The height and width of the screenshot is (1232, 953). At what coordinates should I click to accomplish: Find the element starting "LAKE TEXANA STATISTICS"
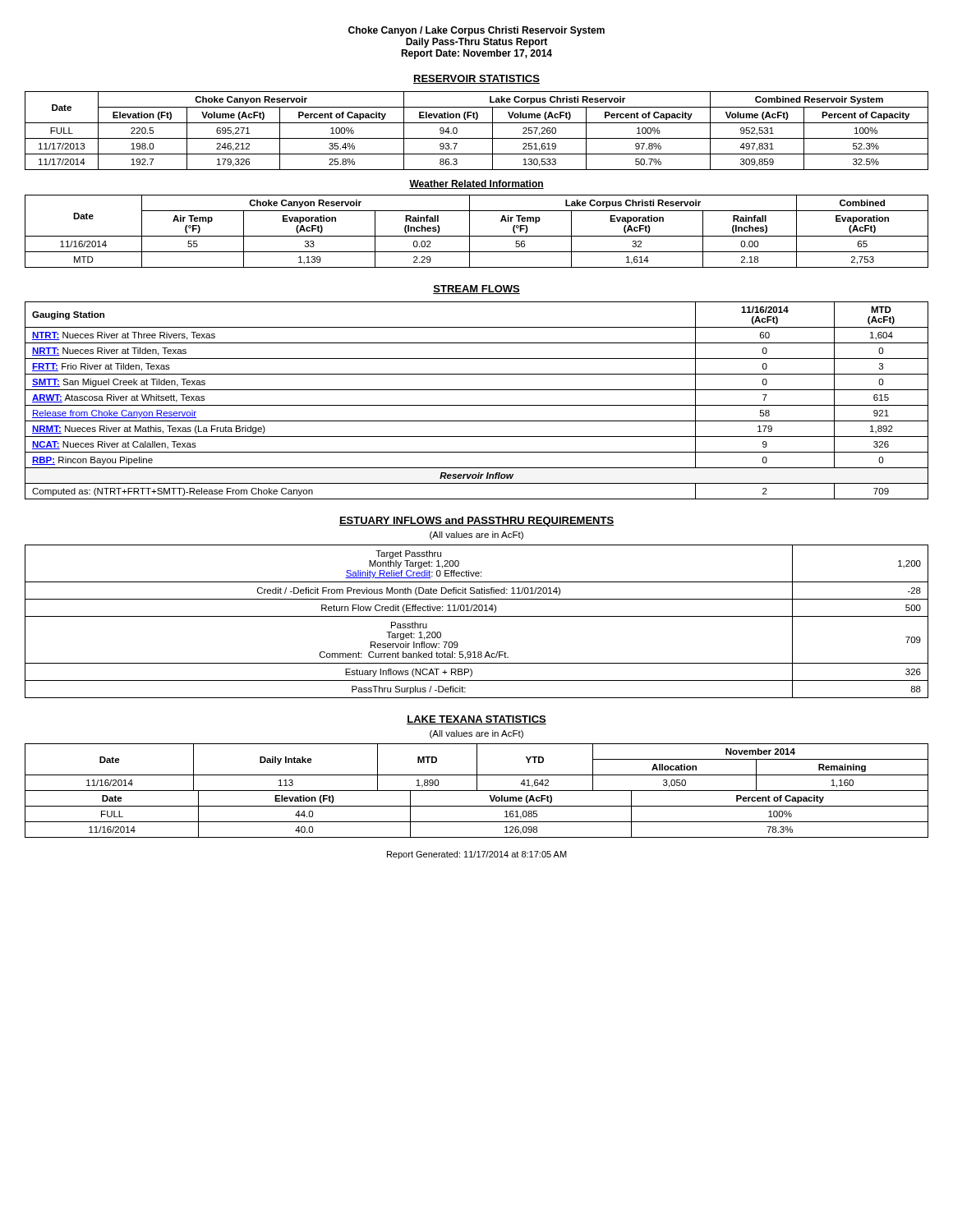(x=476, y=719)
